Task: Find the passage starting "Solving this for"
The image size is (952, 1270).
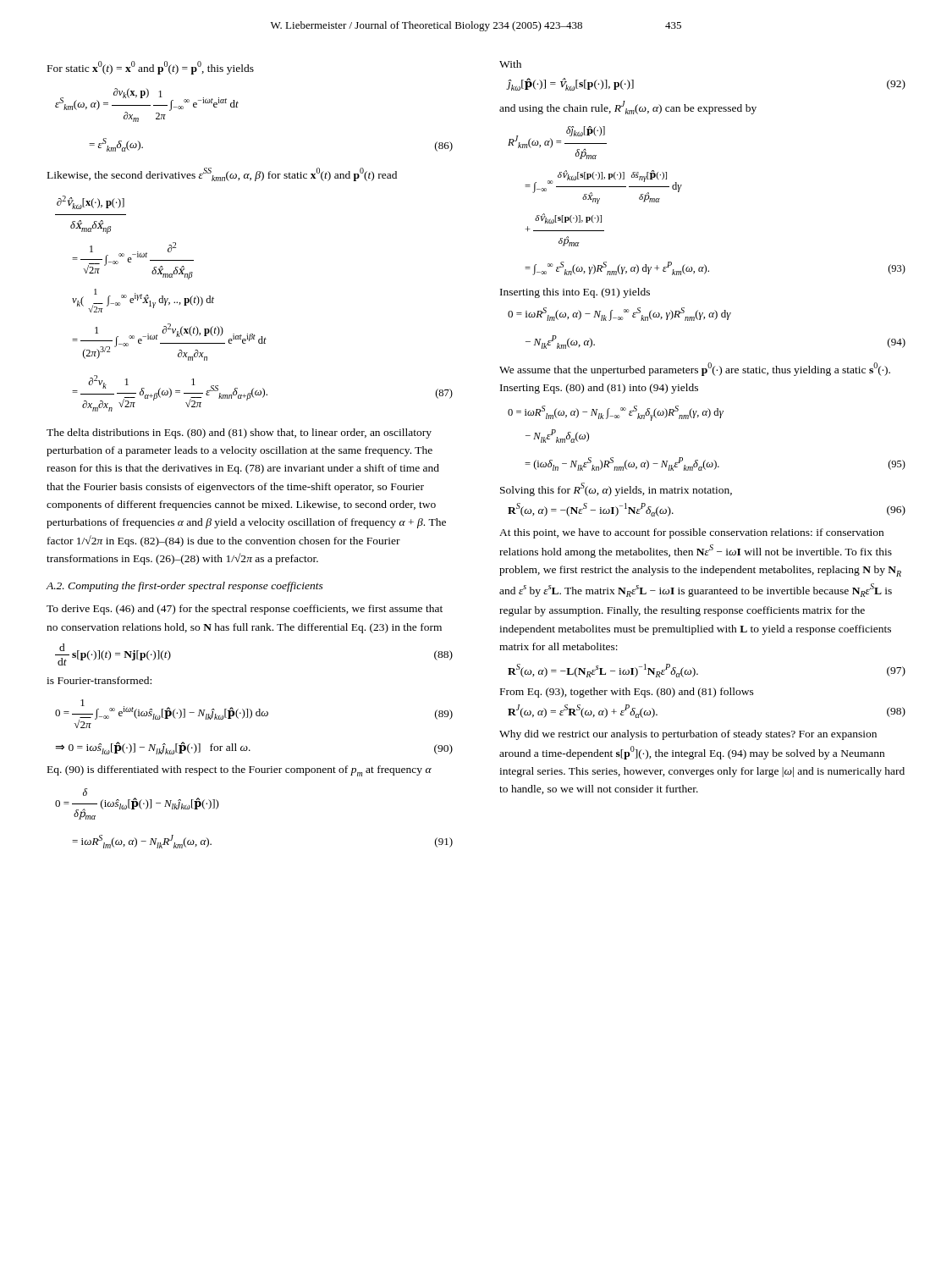Action: pyautogui.click(x=616, y=488)
